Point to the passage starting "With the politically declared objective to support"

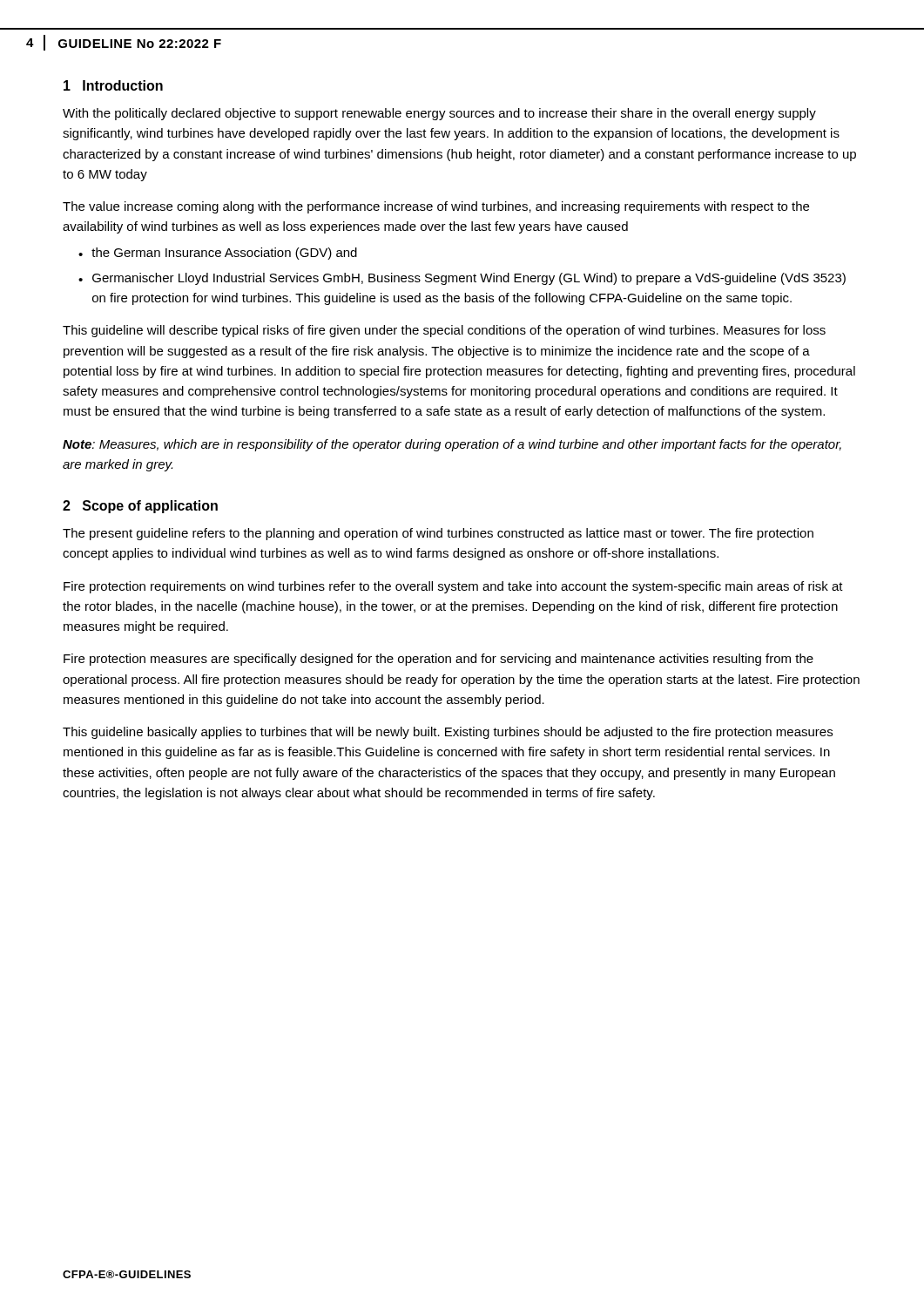click(x=460, y=143)
